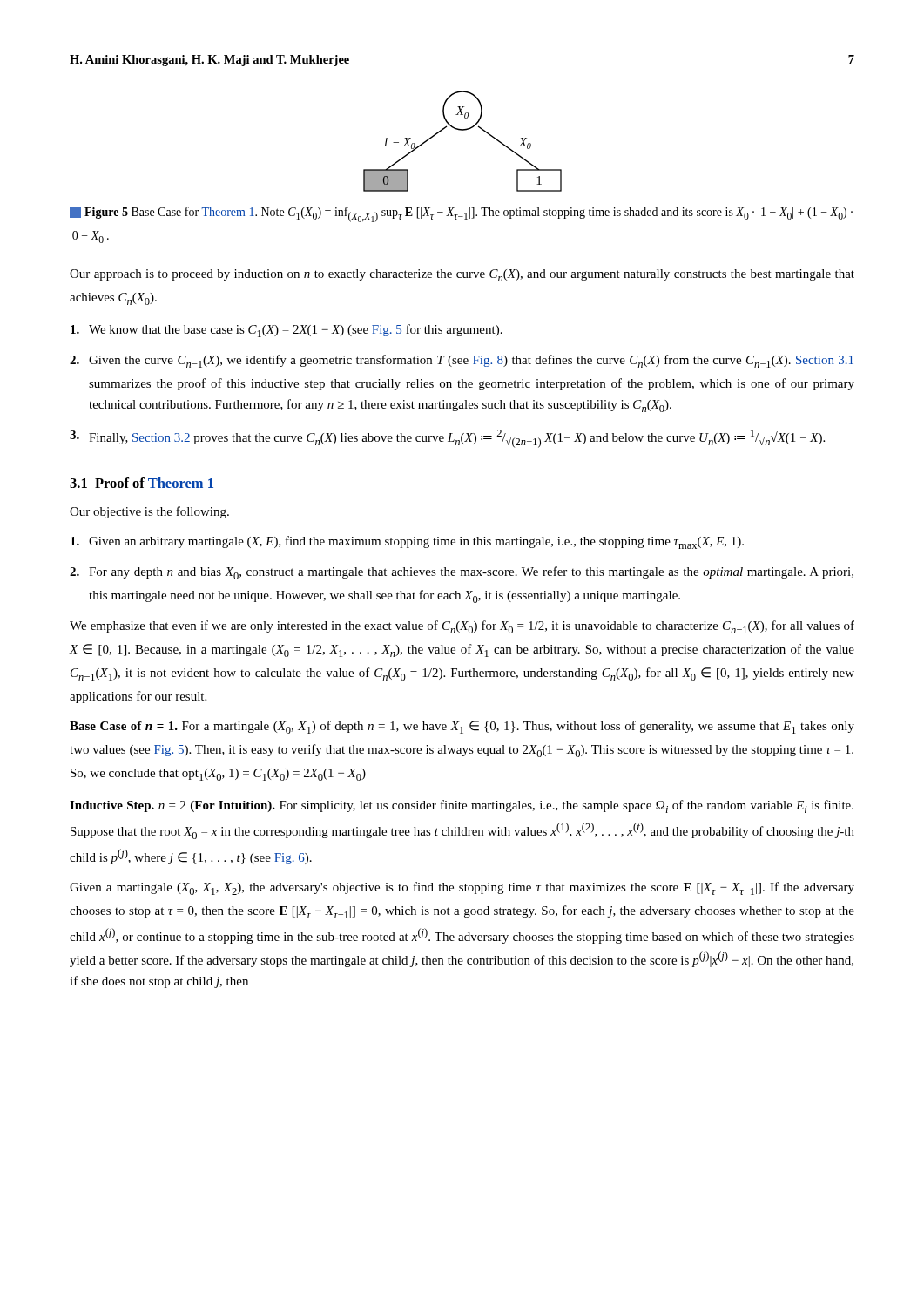Image resolution: width=924 pixels, height=1307 pixels.
Task: Find the section header that reads "3.1 Proof of Theorem 1"
Action: tap(142, 483)
